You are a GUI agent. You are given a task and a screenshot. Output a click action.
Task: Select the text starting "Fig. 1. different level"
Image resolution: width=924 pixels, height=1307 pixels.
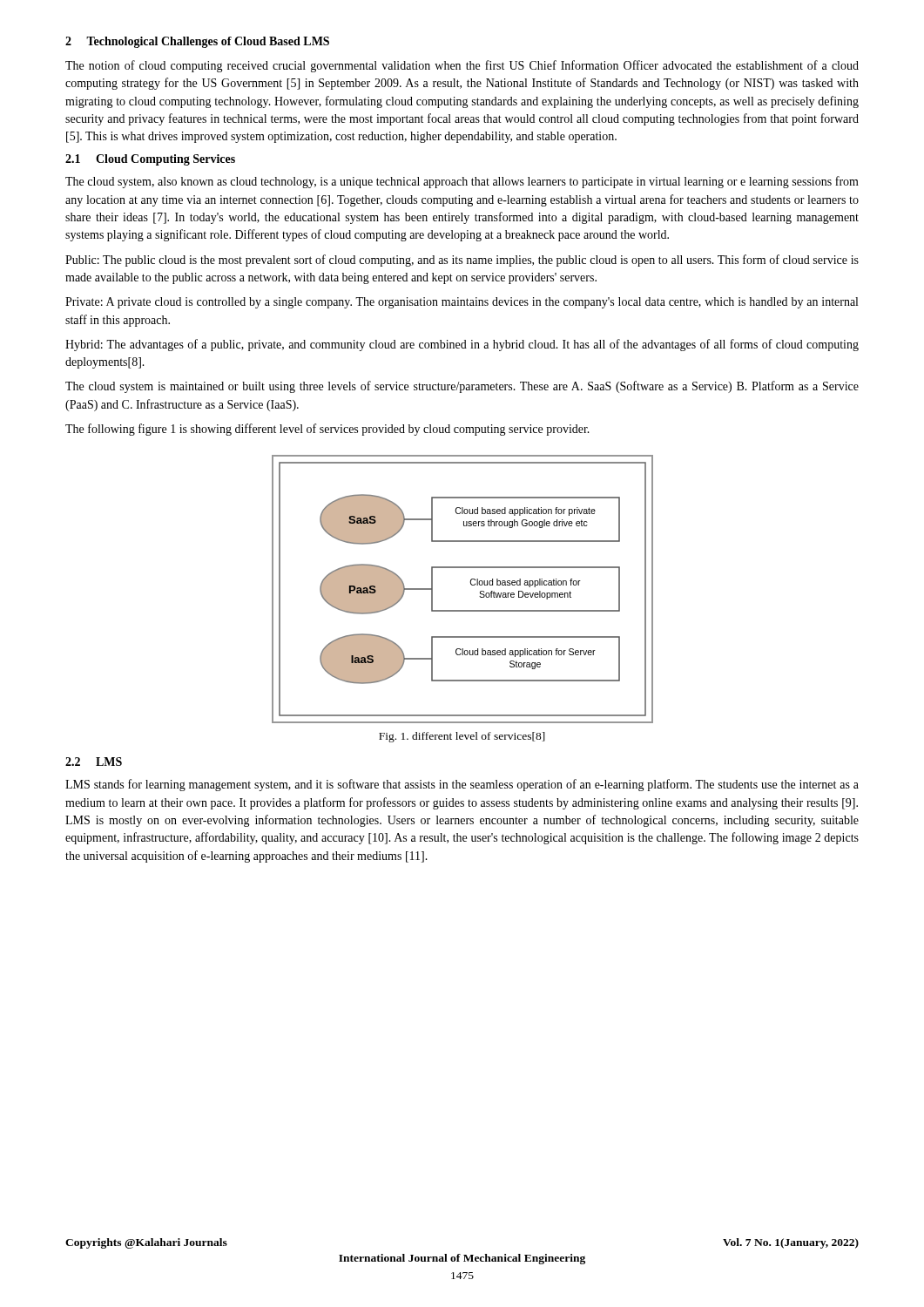[462, 736]
